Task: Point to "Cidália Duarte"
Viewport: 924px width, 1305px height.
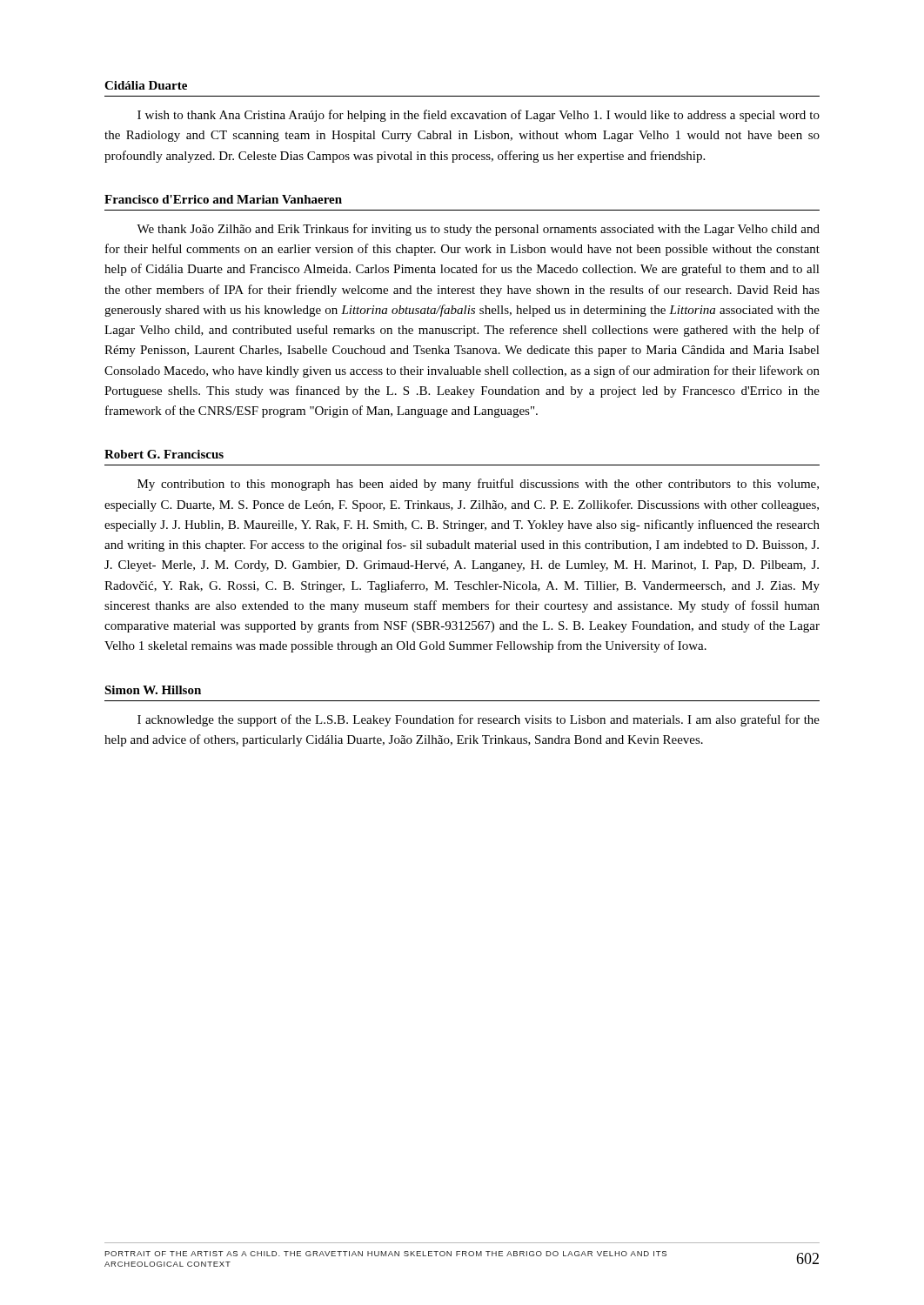Action: (x=462, y=87)
